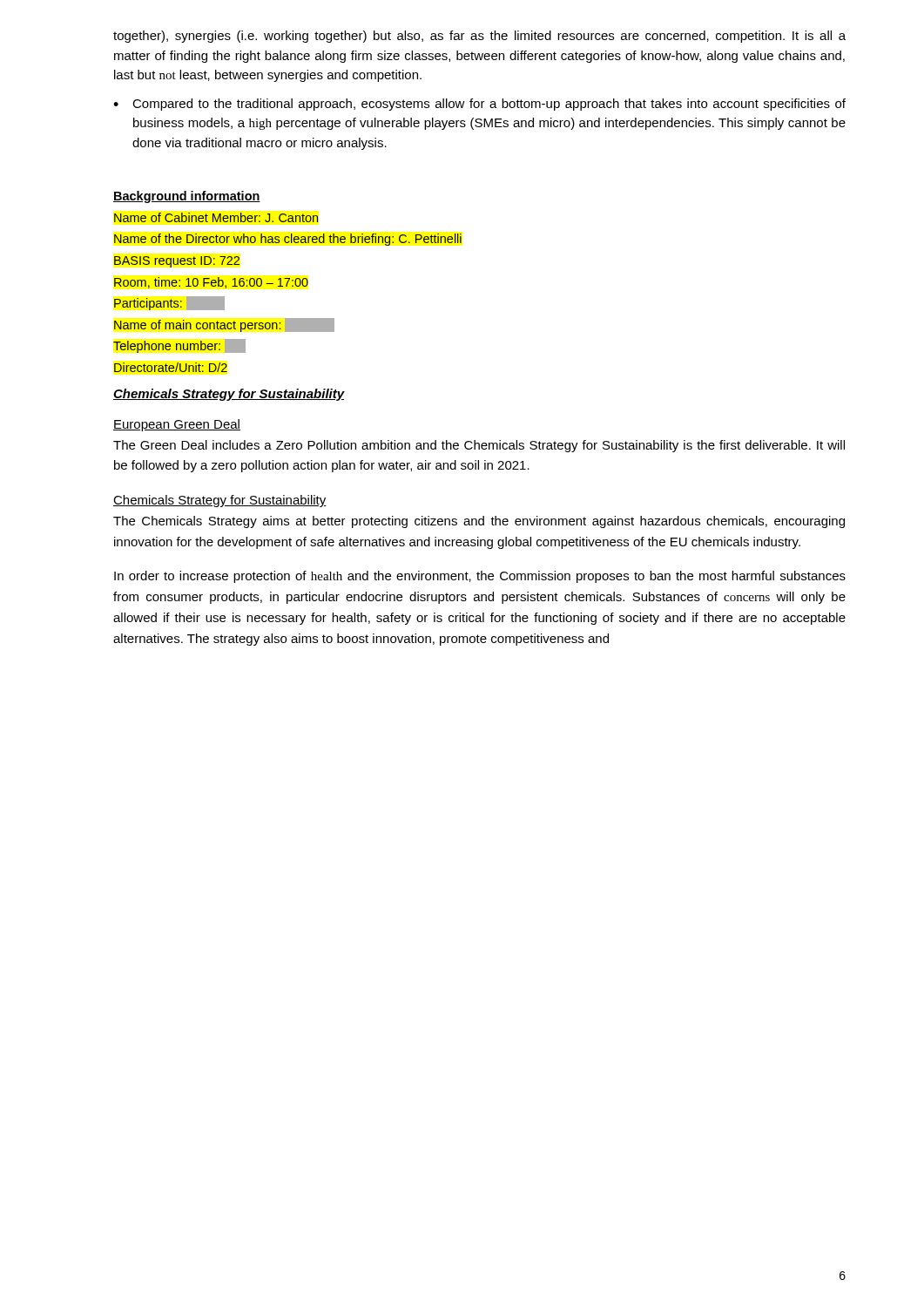This screenshot has height=1307, width=924.
Task: Locate the block of text that opens with "together), synergies (i.e. working together) but also, as"
Action: tap(479, 55)
